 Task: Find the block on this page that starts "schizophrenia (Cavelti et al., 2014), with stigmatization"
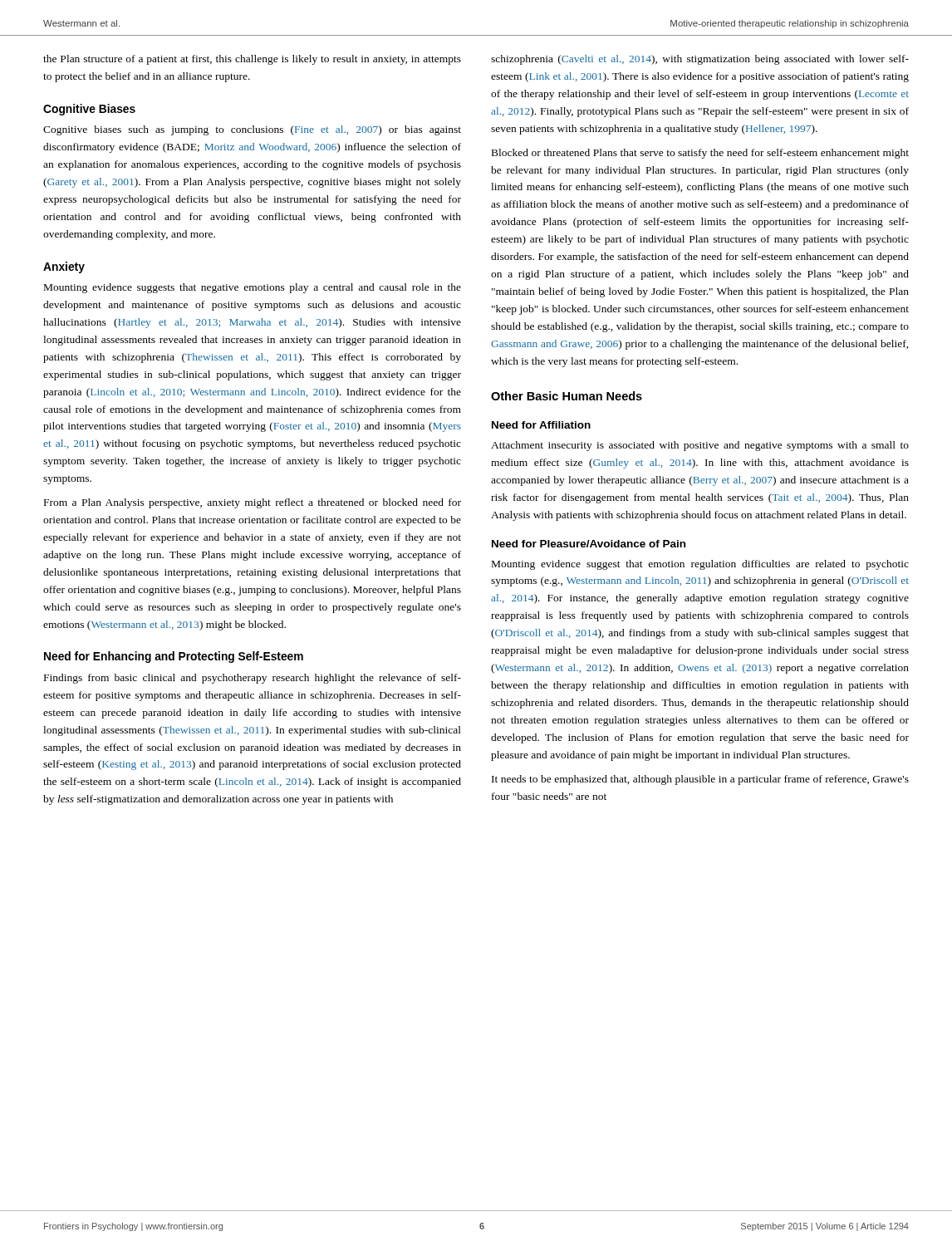[x=700, y=210]
